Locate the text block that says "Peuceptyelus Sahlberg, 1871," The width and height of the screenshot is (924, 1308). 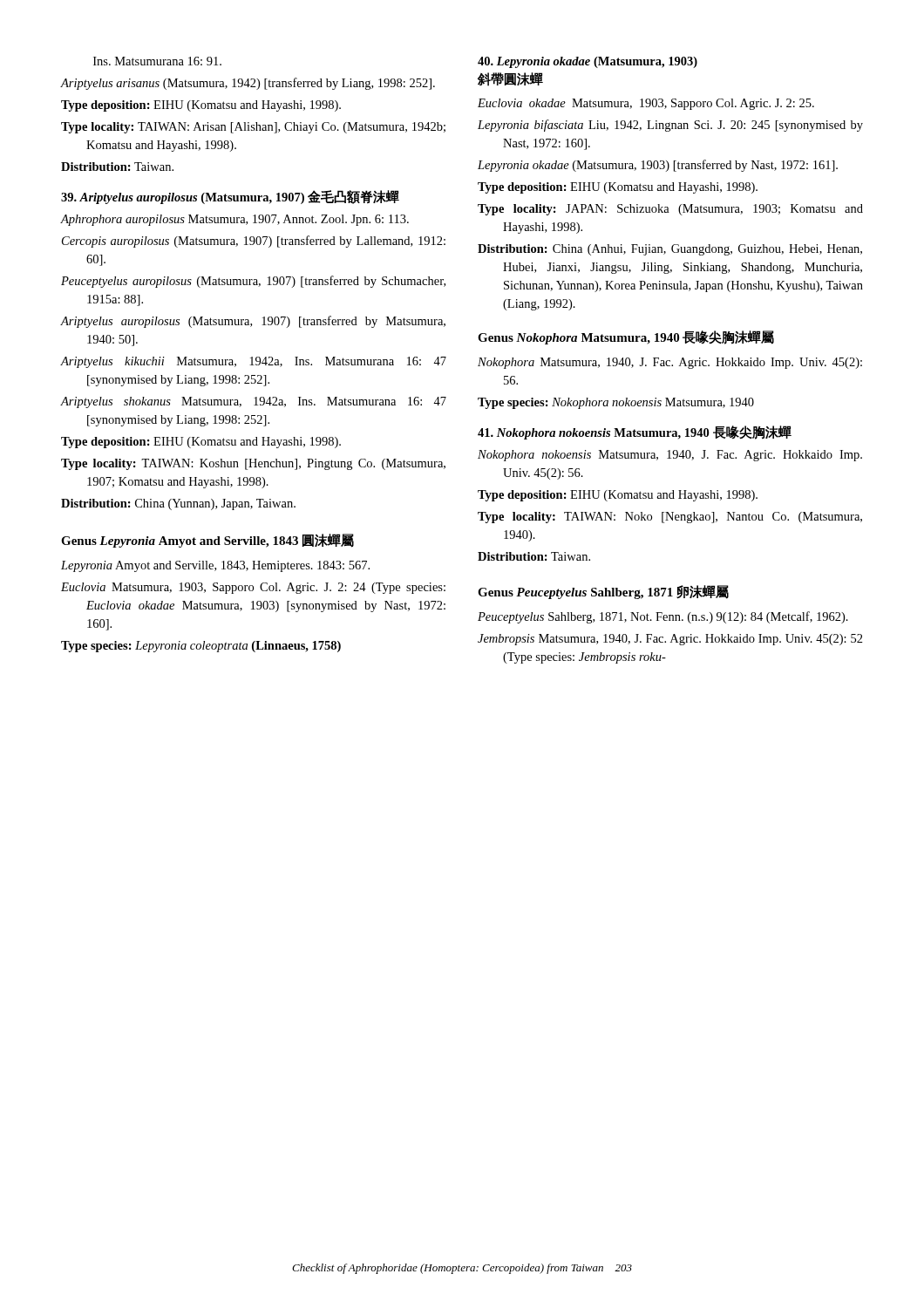(663, 616)
